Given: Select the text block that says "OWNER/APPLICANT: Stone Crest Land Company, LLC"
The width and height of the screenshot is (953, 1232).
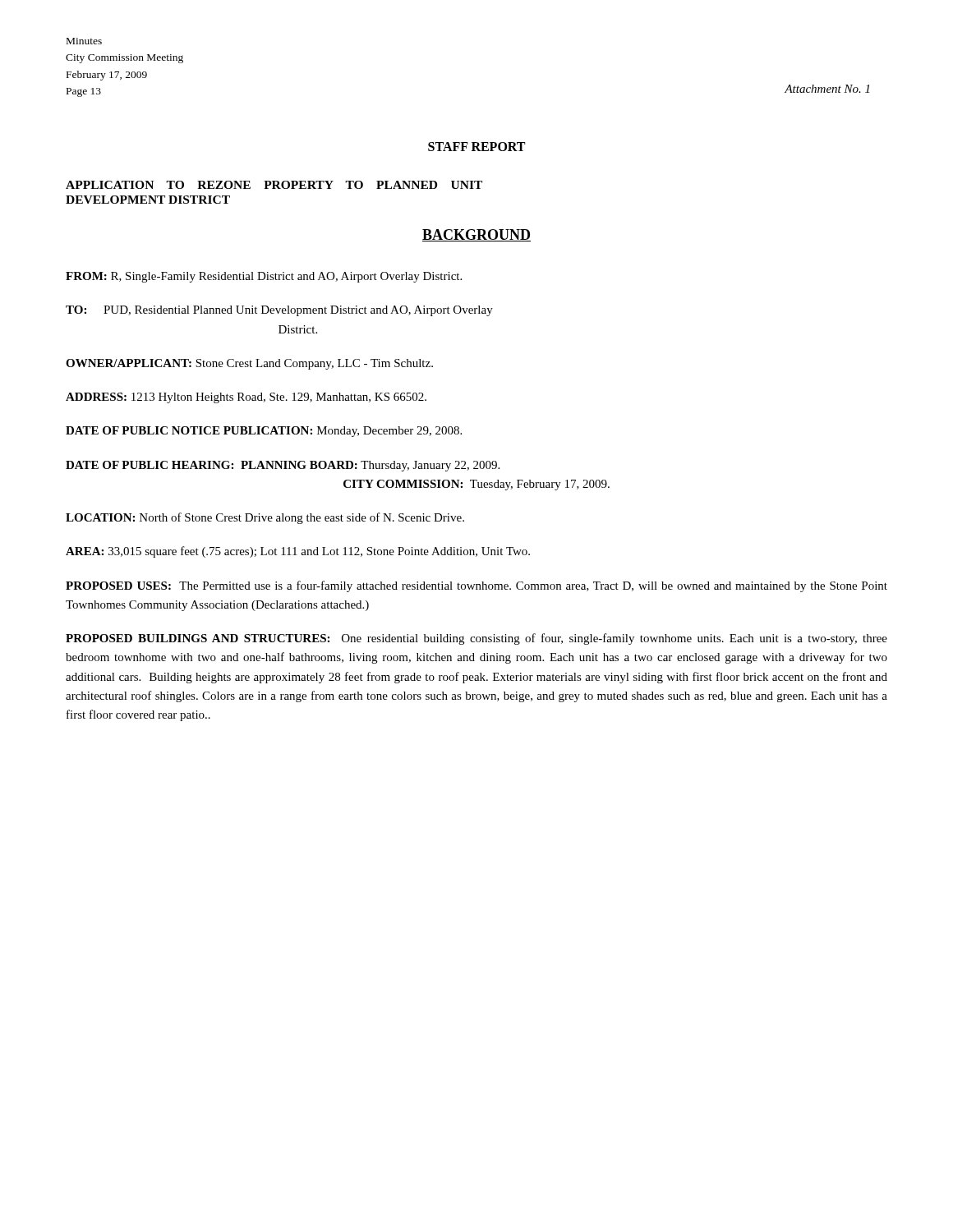Looking at the screenshot, I should coord(250,363).
